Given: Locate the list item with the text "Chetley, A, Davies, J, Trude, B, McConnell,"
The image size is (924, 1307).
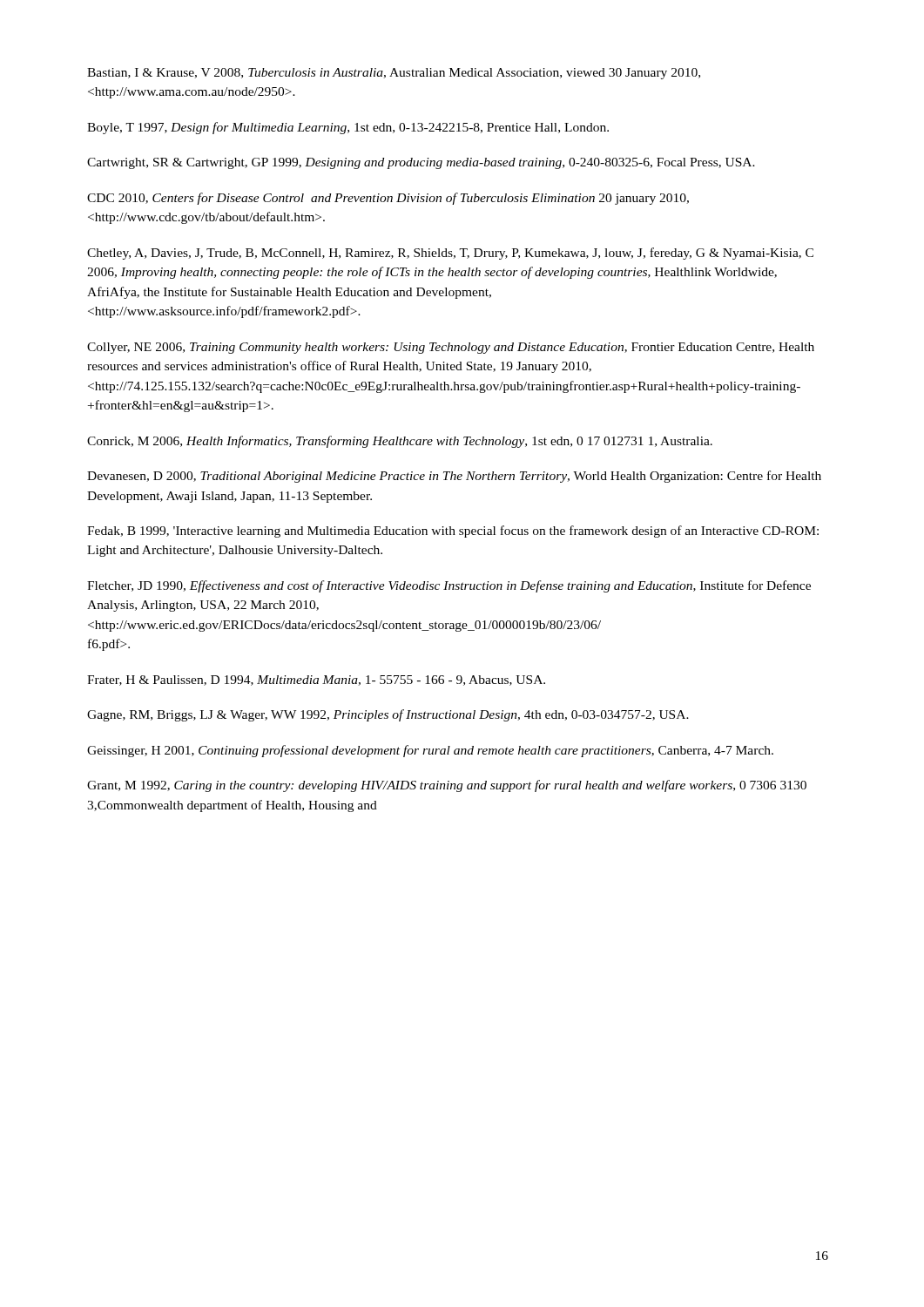Looking at the screenshot, I should 451,281.
